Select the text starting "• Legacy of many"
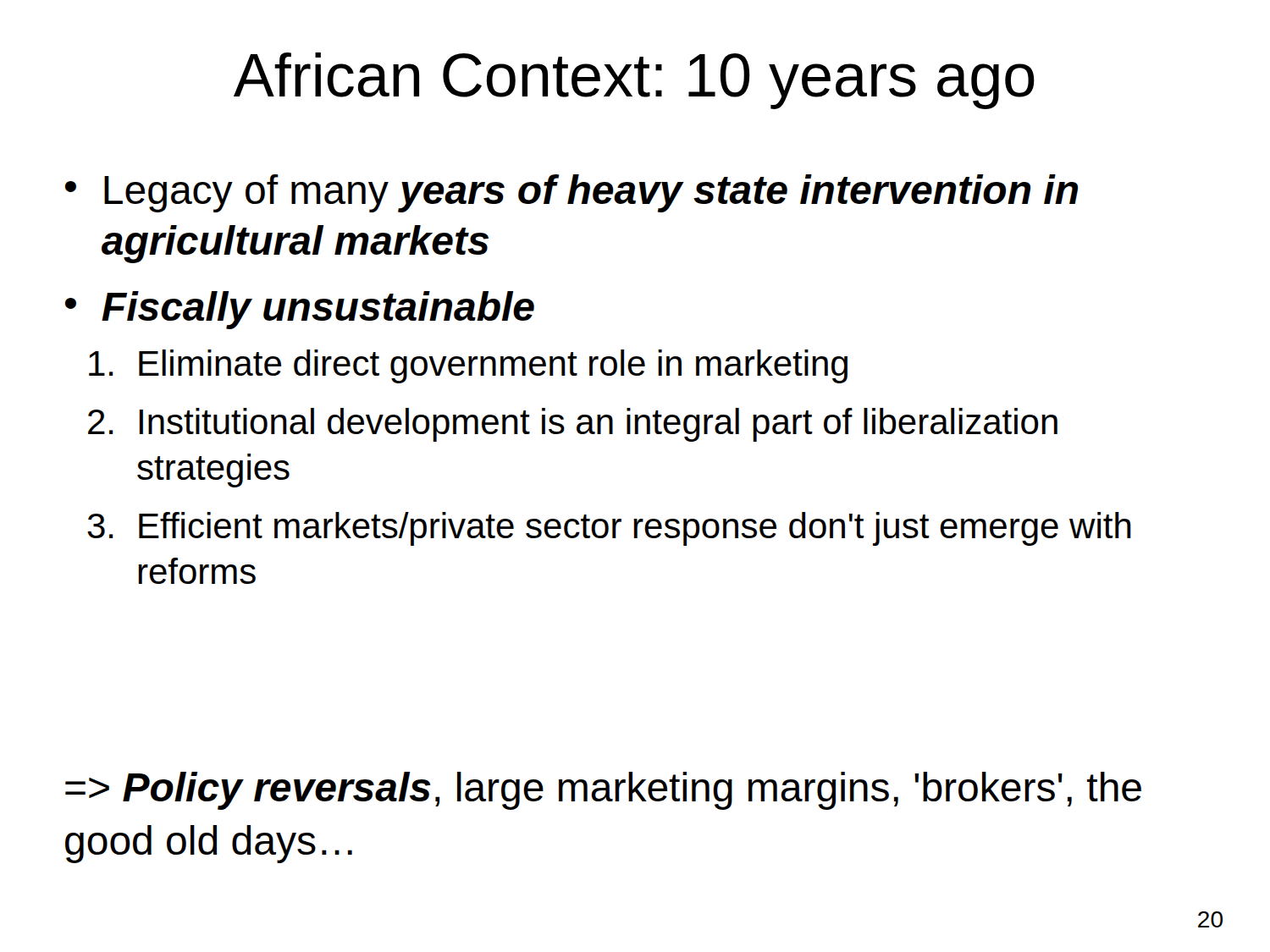The width and height of the screenshot is (1270, 952). pos(635,216)
